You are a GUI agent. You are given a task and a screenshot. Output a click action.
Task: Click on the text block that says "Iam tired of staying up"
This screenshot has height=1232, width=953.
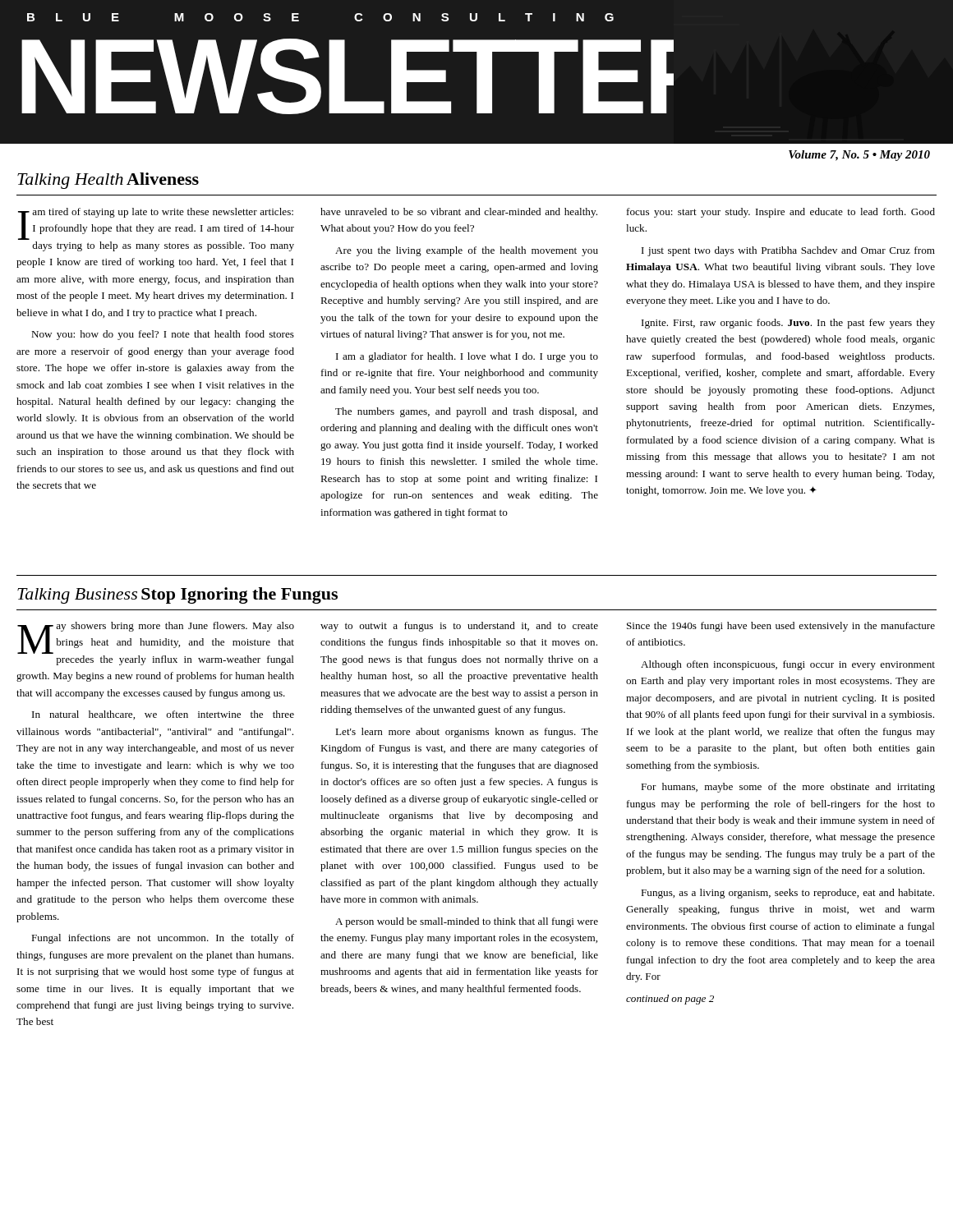(155, 349)
